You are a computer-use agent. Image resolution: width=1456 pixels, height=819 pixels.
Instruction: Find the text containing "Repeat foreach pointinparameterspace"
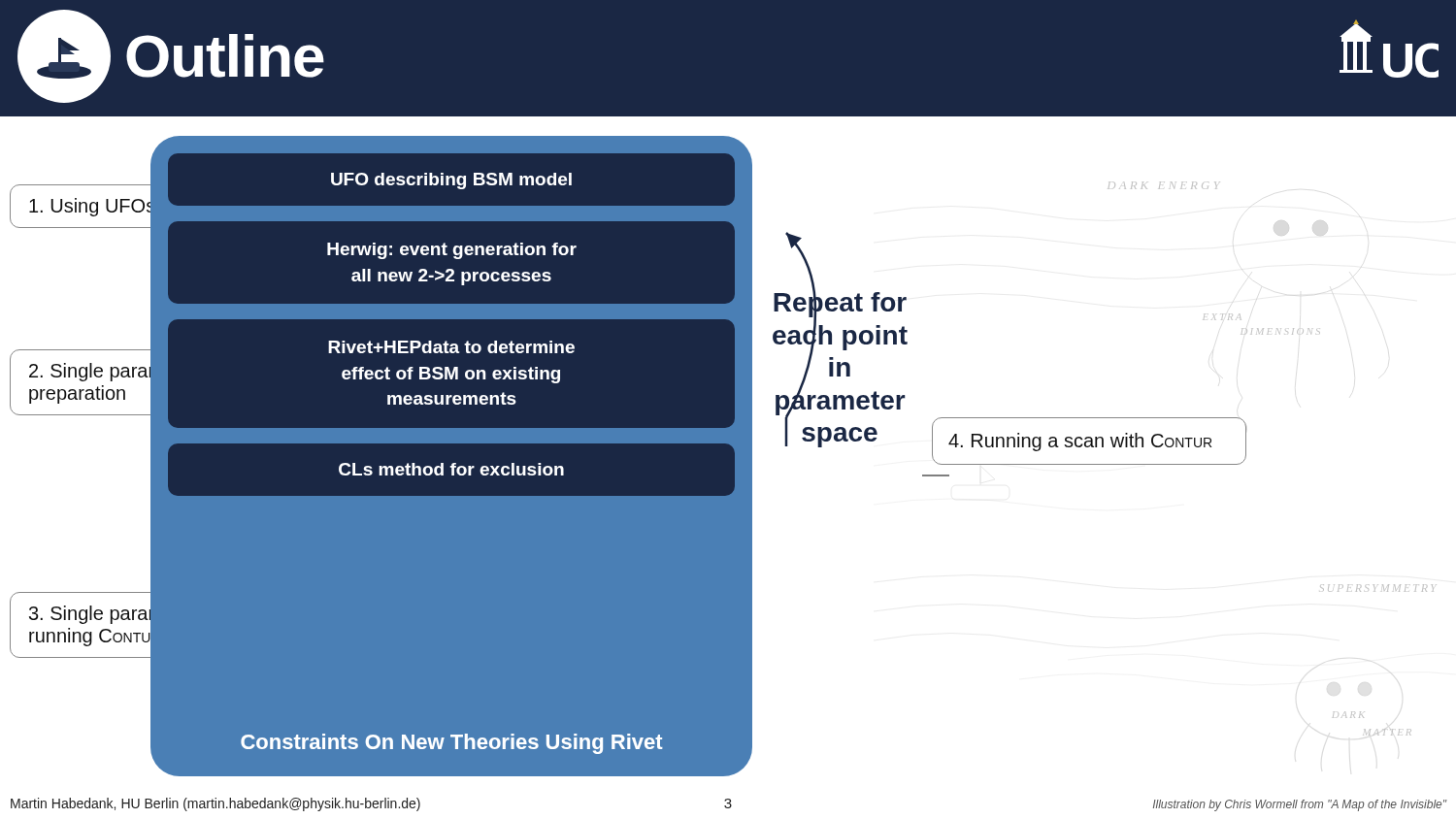pyautogui.click(x=840, y=367)
